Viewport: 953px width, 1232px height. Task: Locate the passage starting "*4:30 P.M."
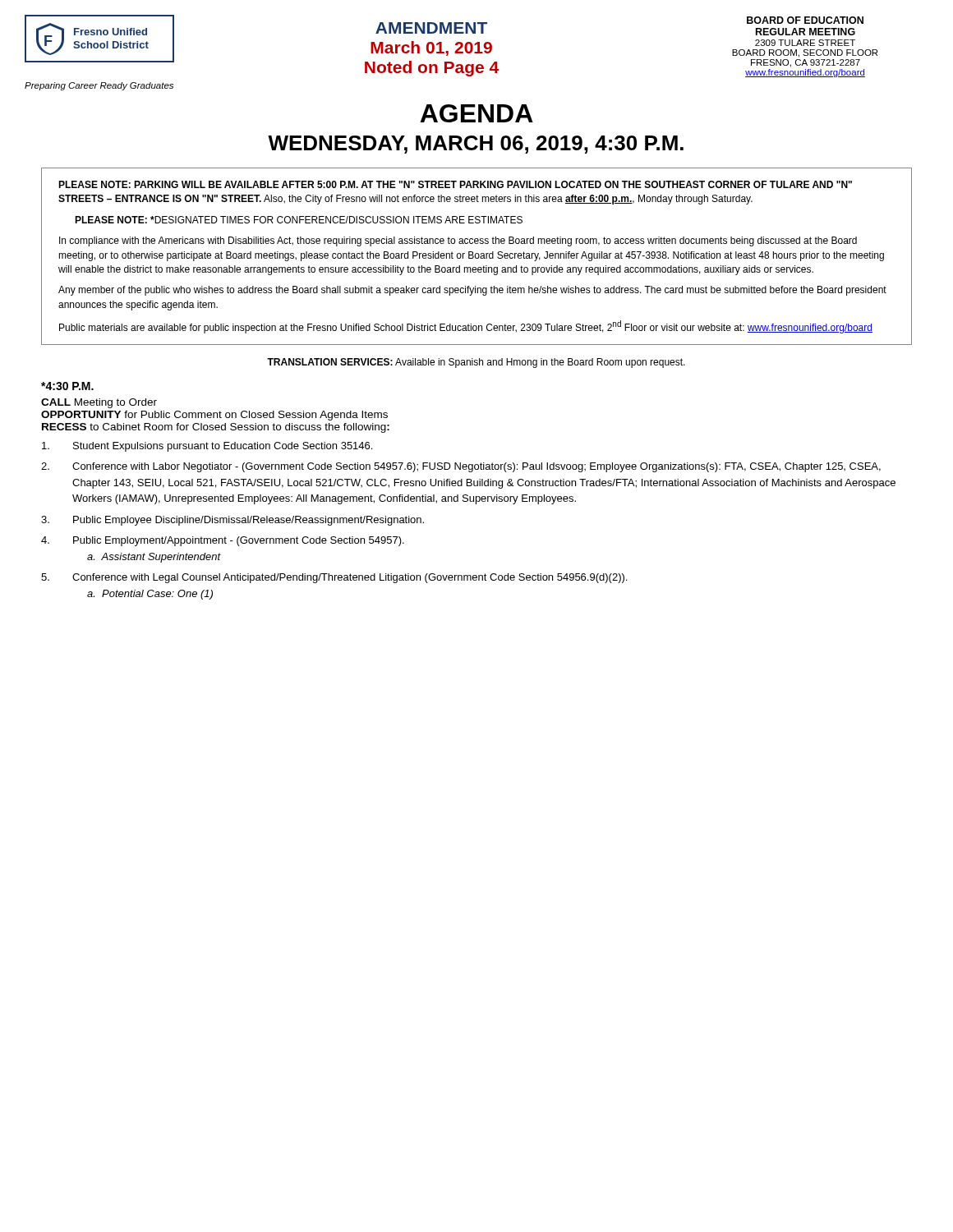68,386
